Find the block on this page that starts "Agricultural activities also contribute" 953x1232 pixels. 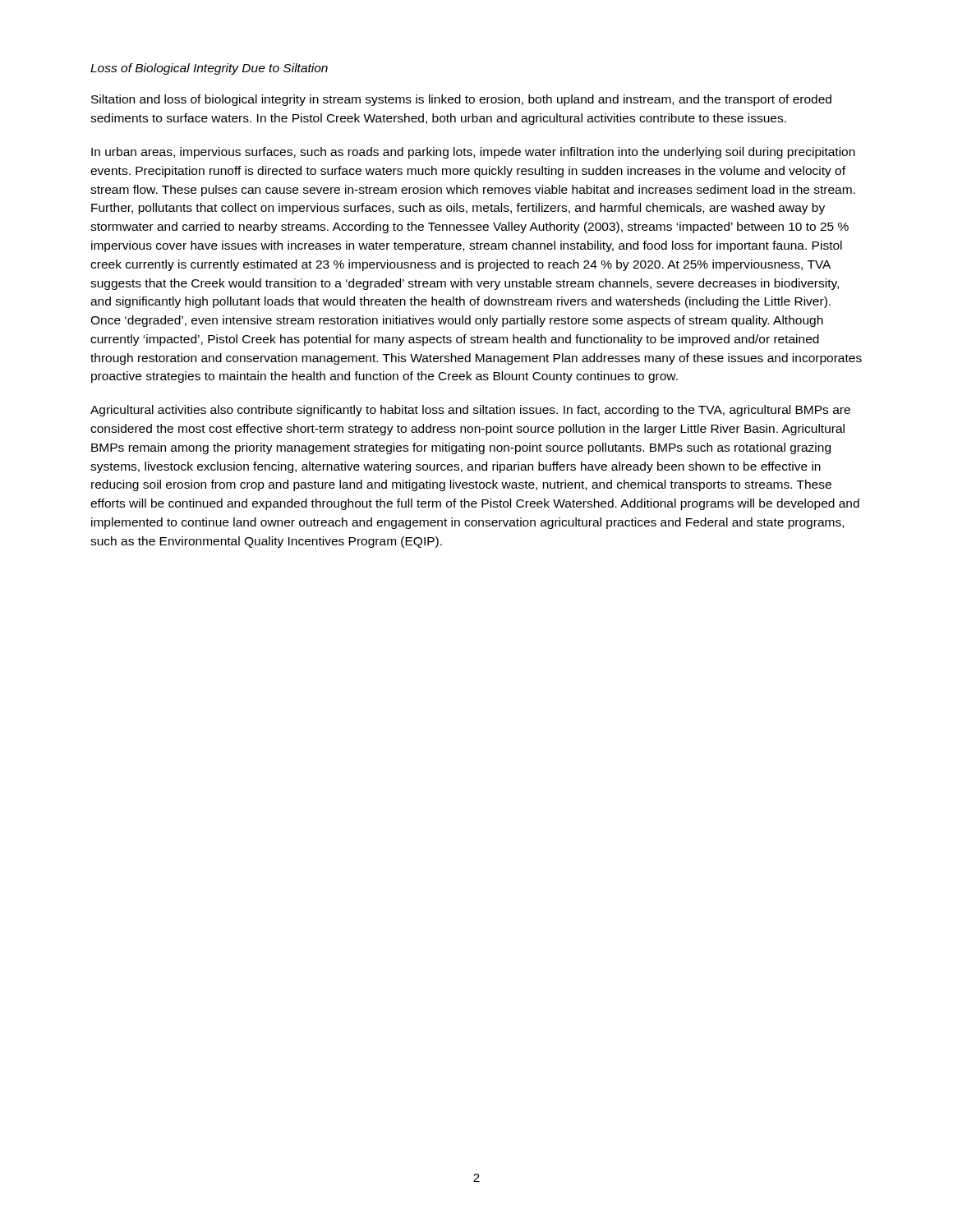[x=475, y=475]
